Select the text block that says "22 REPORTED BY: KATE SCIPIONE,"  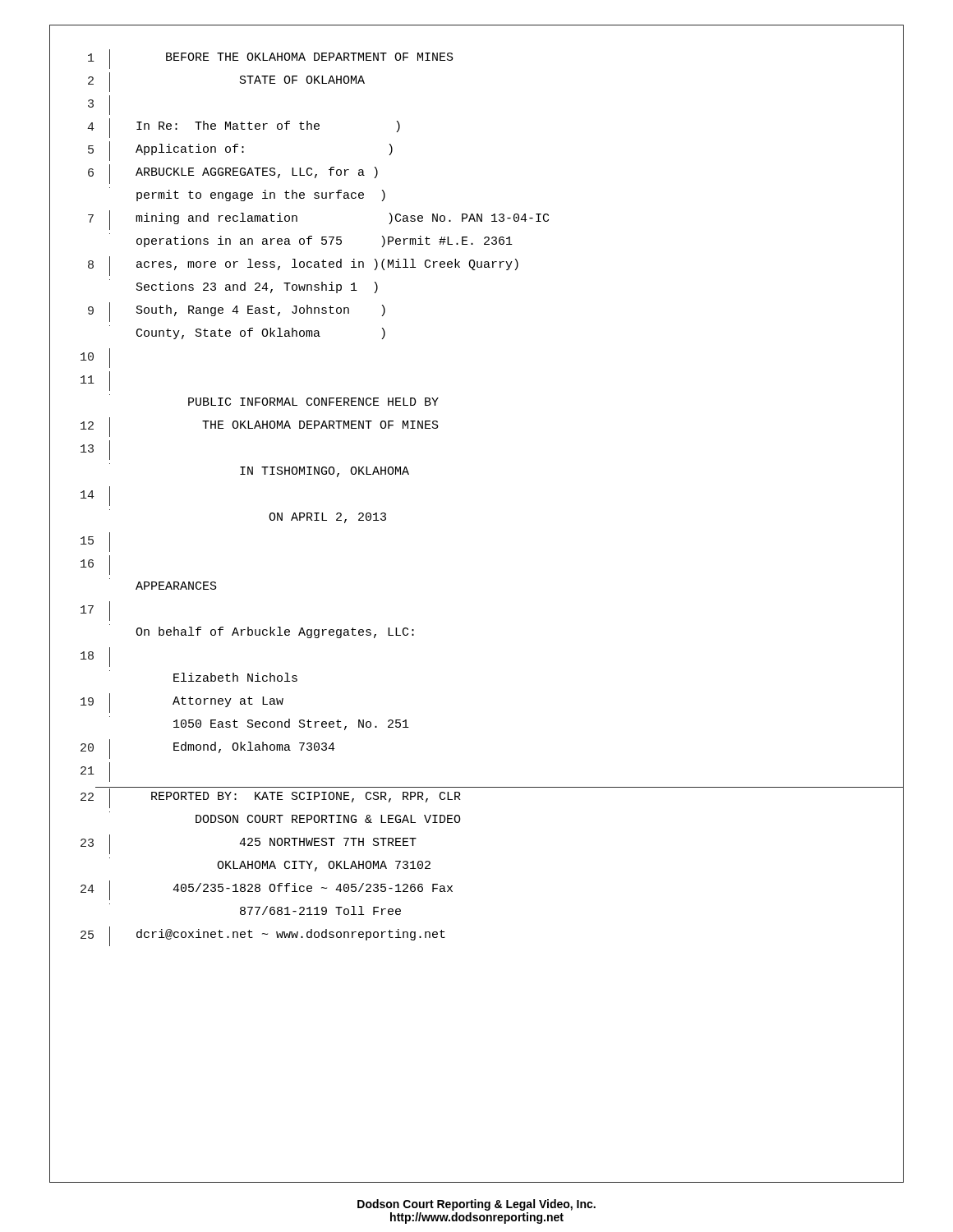pyautogui.click(x=476, y=811)
